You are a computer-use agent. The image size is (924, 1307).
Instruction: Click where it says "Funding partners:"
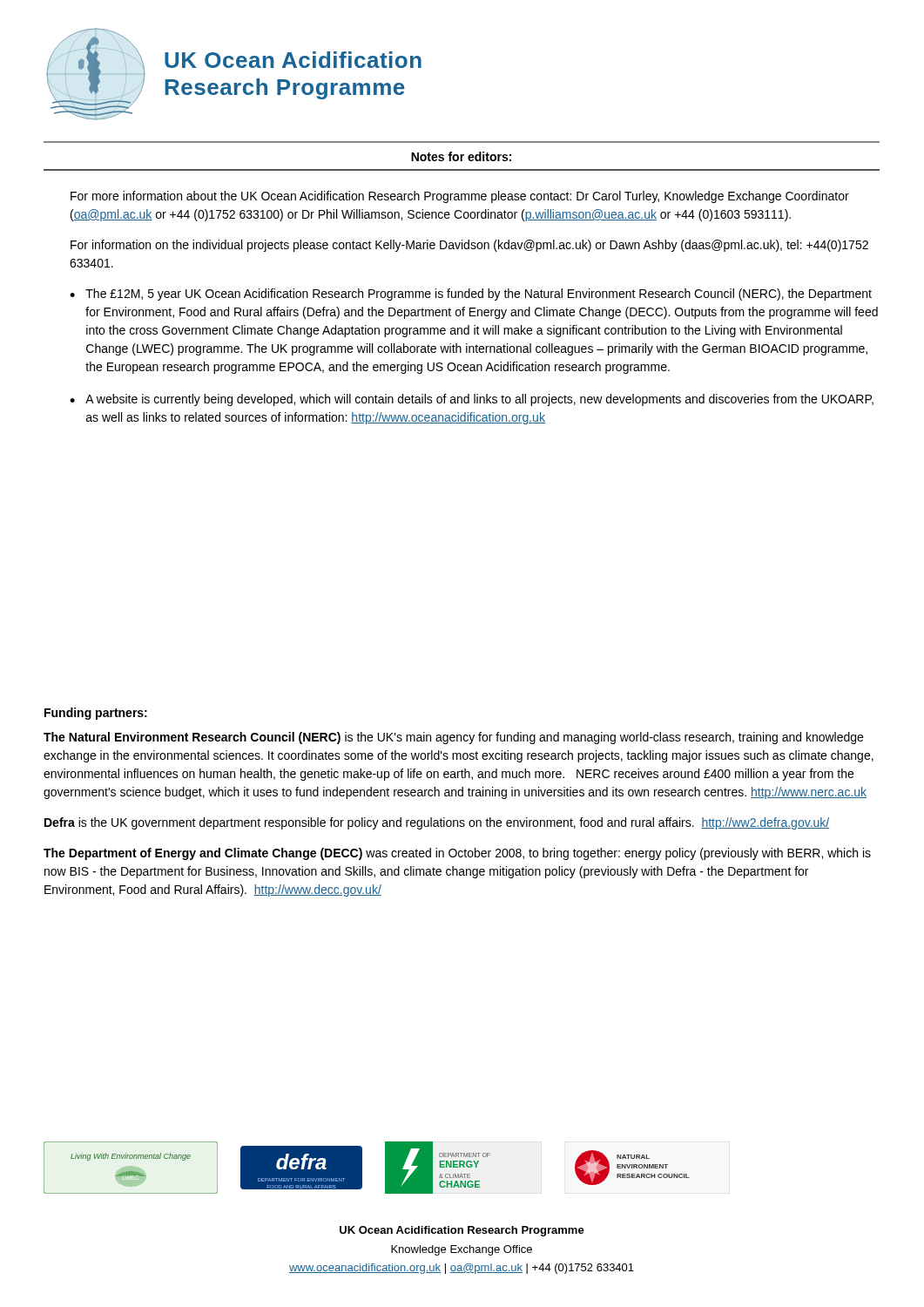click(96, 713)
